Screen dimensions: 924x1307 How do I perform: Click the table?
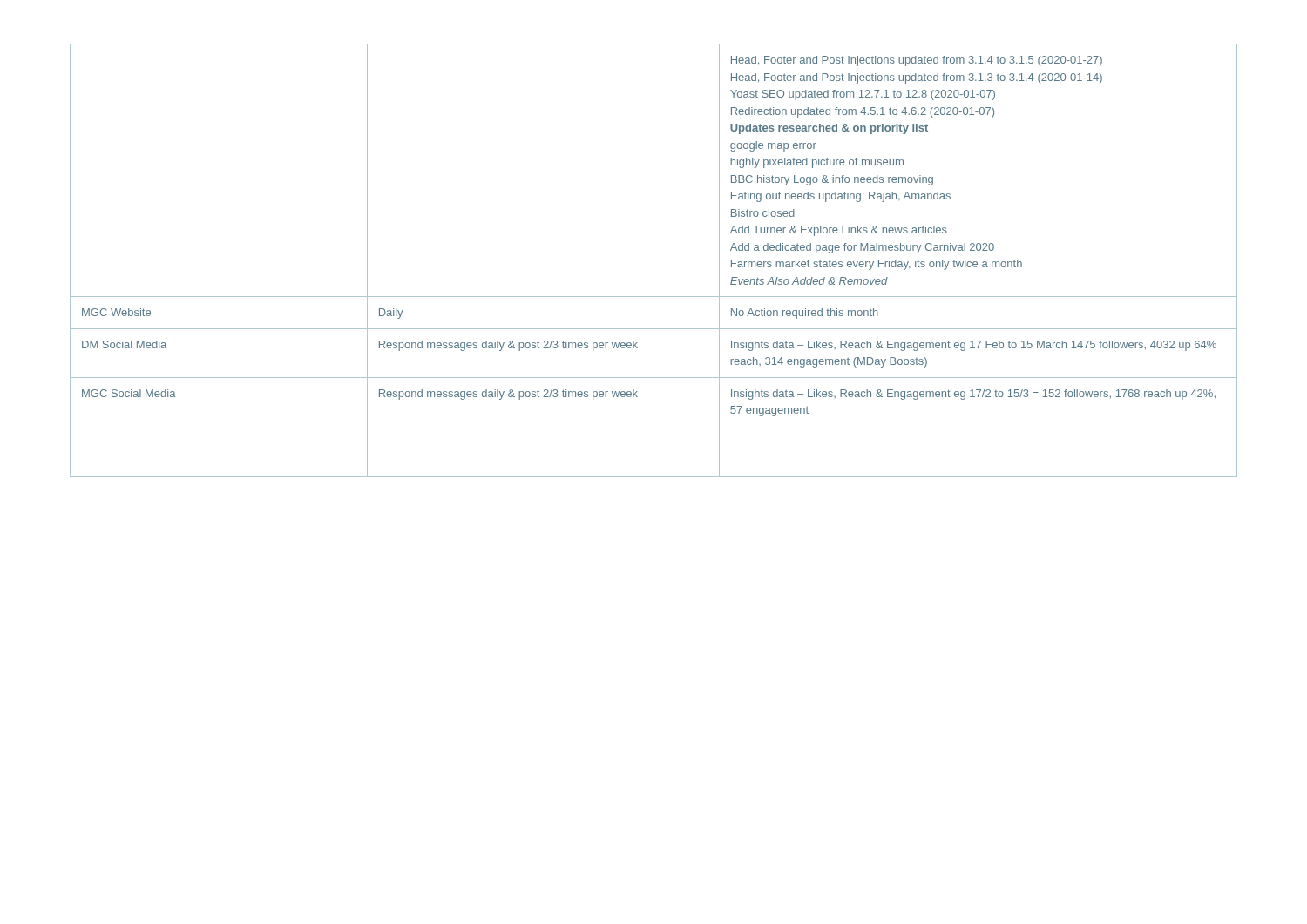point(654,260)
